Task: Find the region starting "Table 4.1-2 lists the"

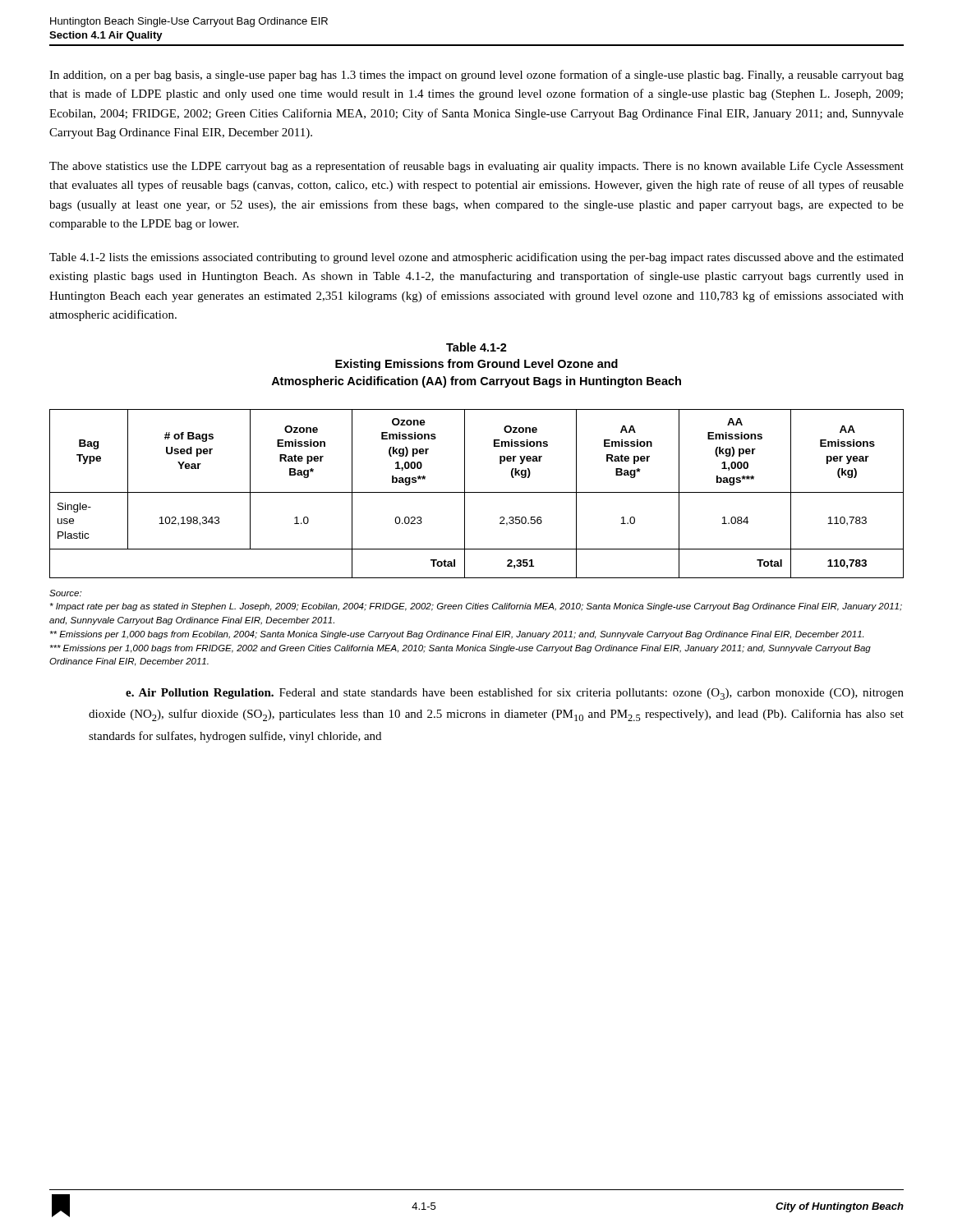Action: pos(476,286)
